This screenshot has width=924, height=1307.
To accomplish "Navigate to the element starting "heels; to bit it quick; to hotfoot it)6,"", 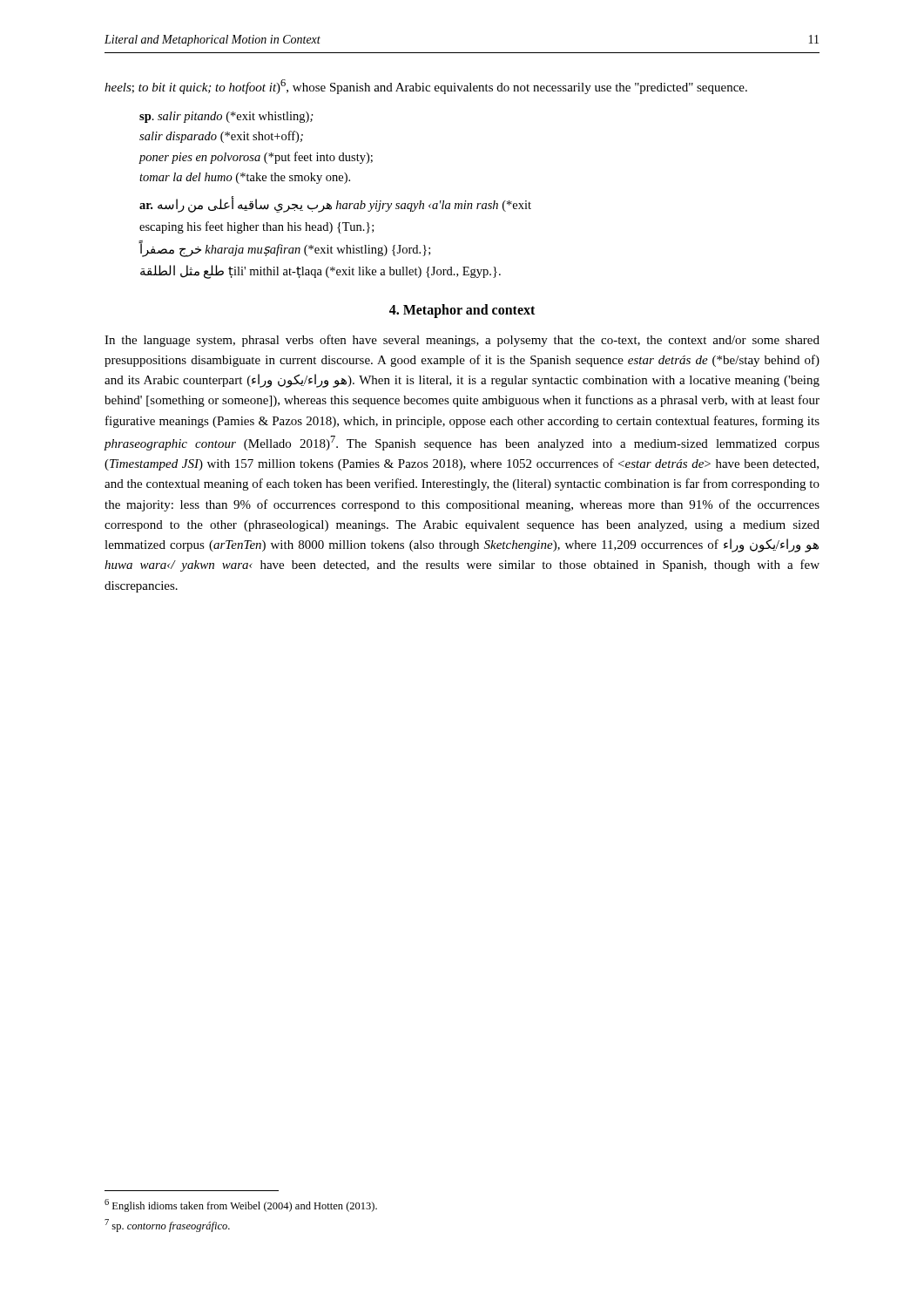I will [426, 85].
